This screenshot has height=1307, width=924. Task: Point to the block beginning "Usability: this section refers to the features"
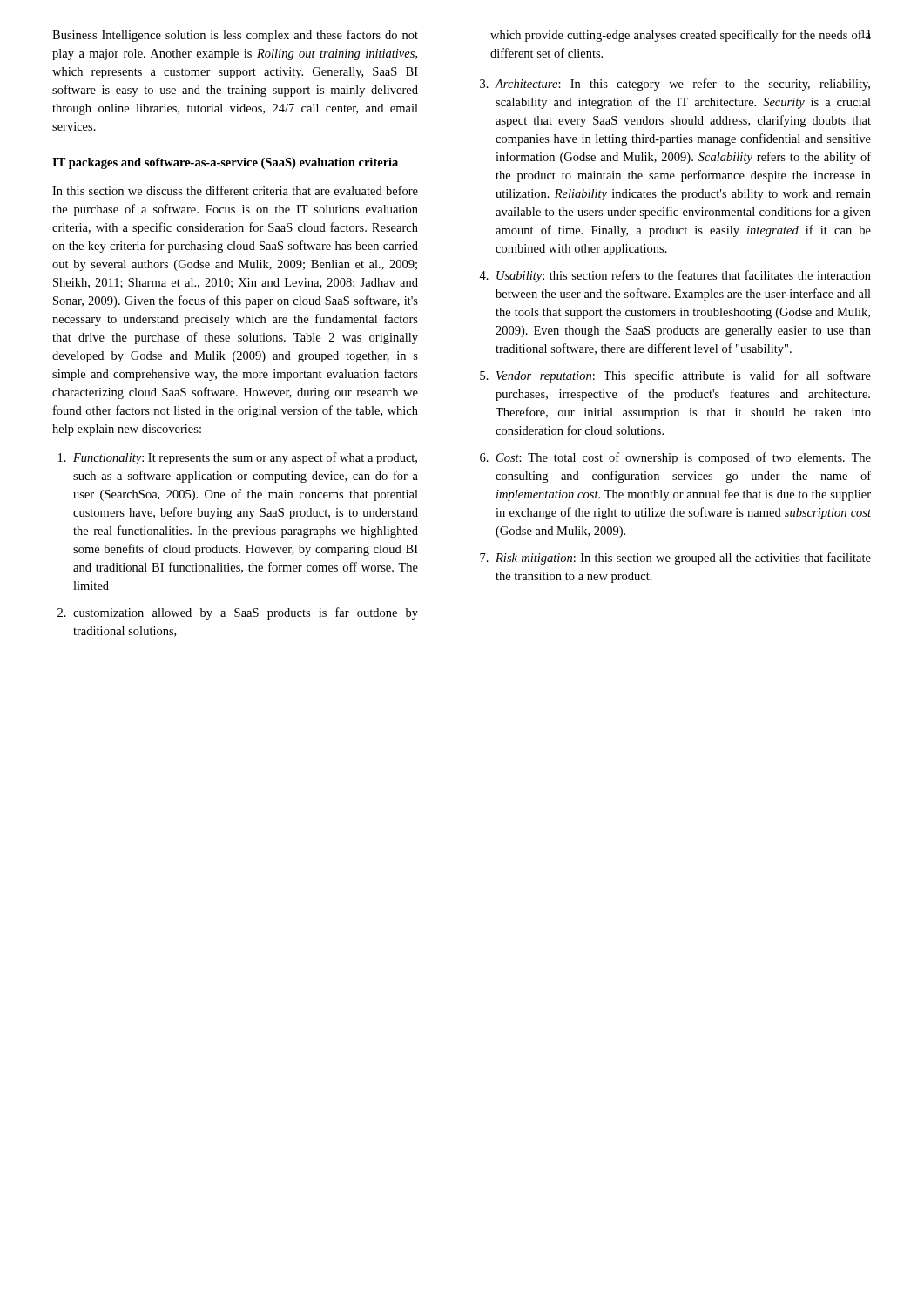tap(683, 312)
